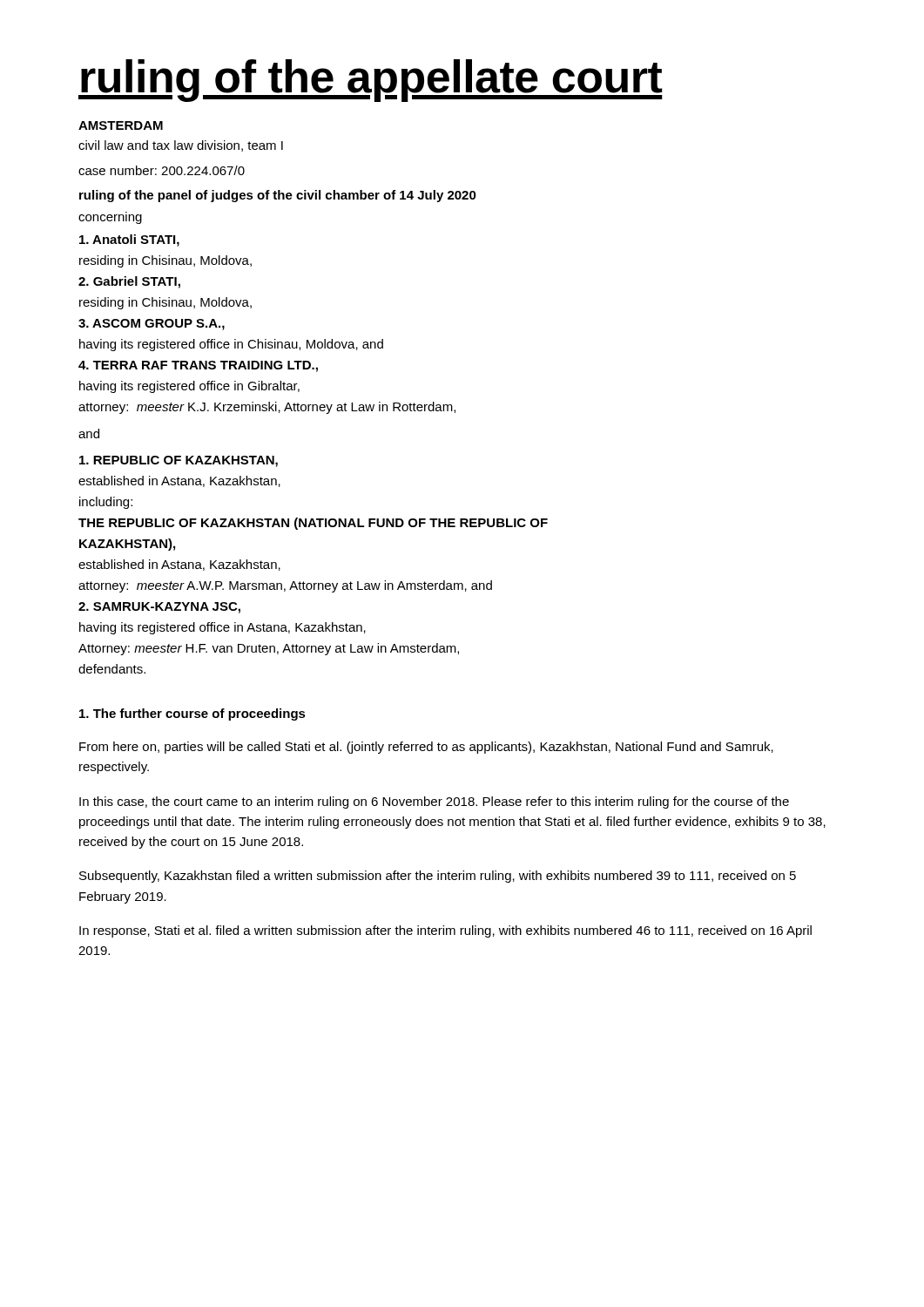Locate the text block containing "civil law and tax law"
This screenshot has height=1307, width=924.
pos(181,145)
